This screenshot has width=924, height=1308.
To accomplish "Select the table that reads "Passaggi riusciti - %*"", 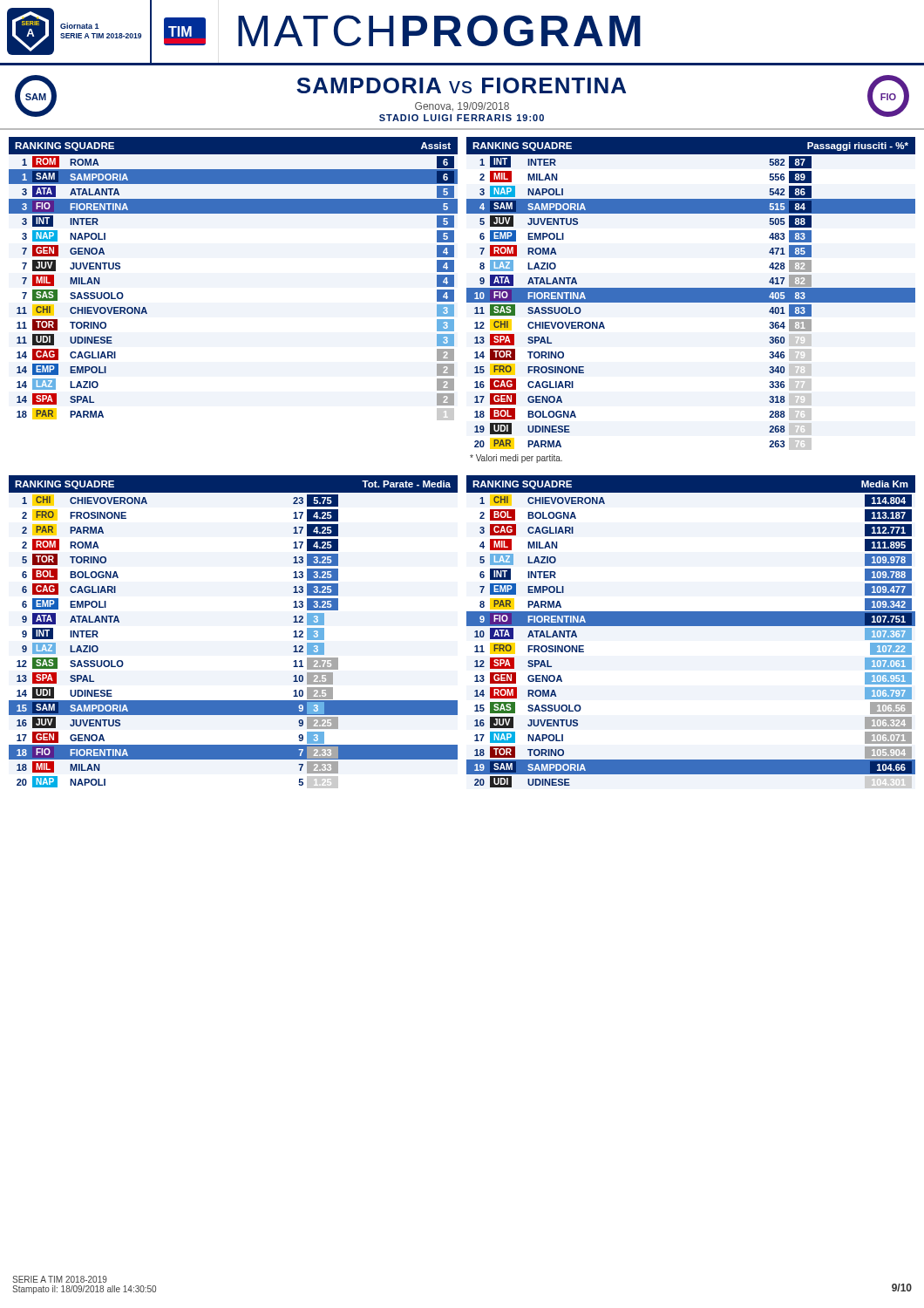I will 691,300.
